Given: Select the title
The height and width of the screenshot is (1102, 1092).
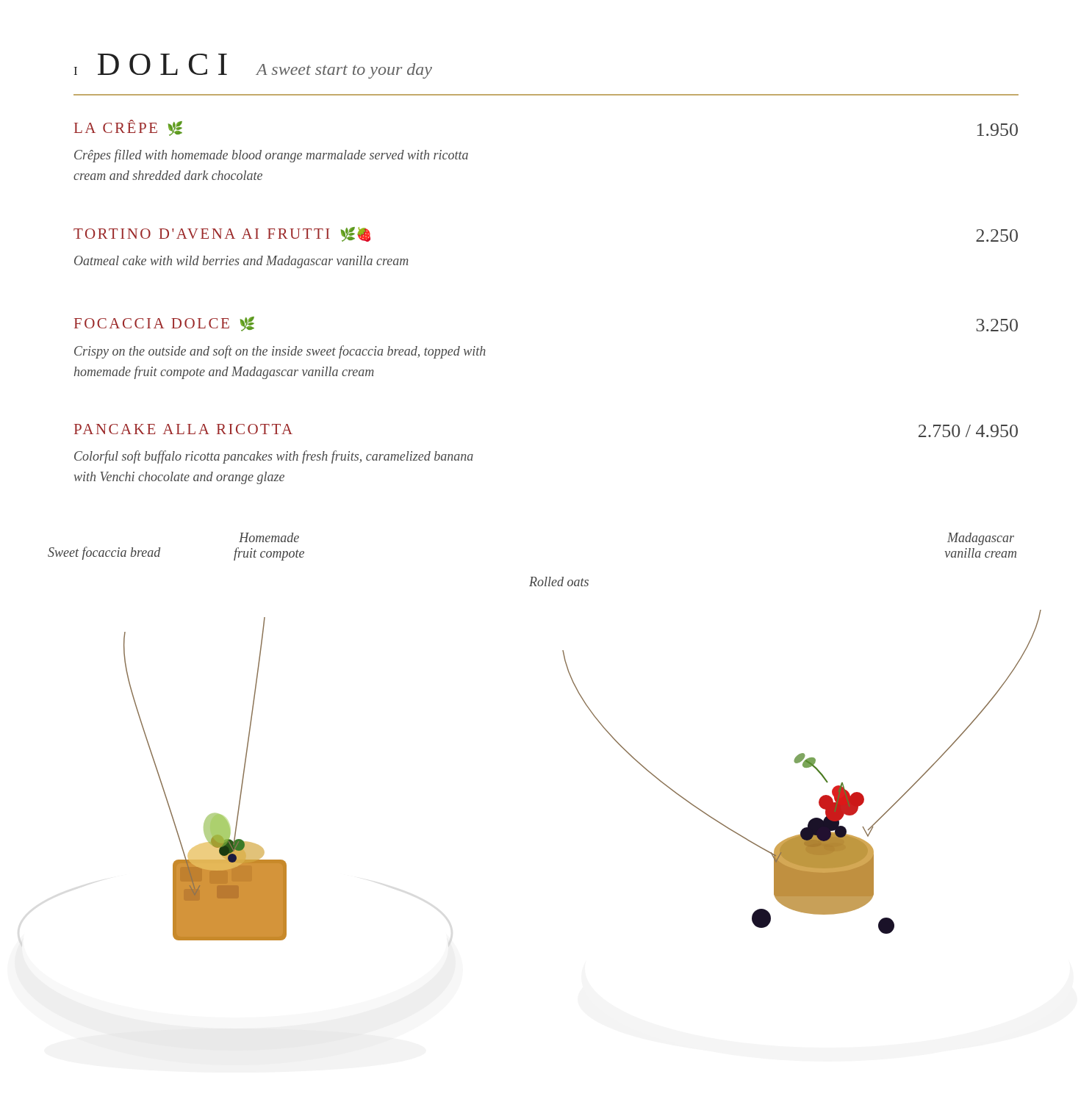Looking at the screenshot, I should [546, 64].
